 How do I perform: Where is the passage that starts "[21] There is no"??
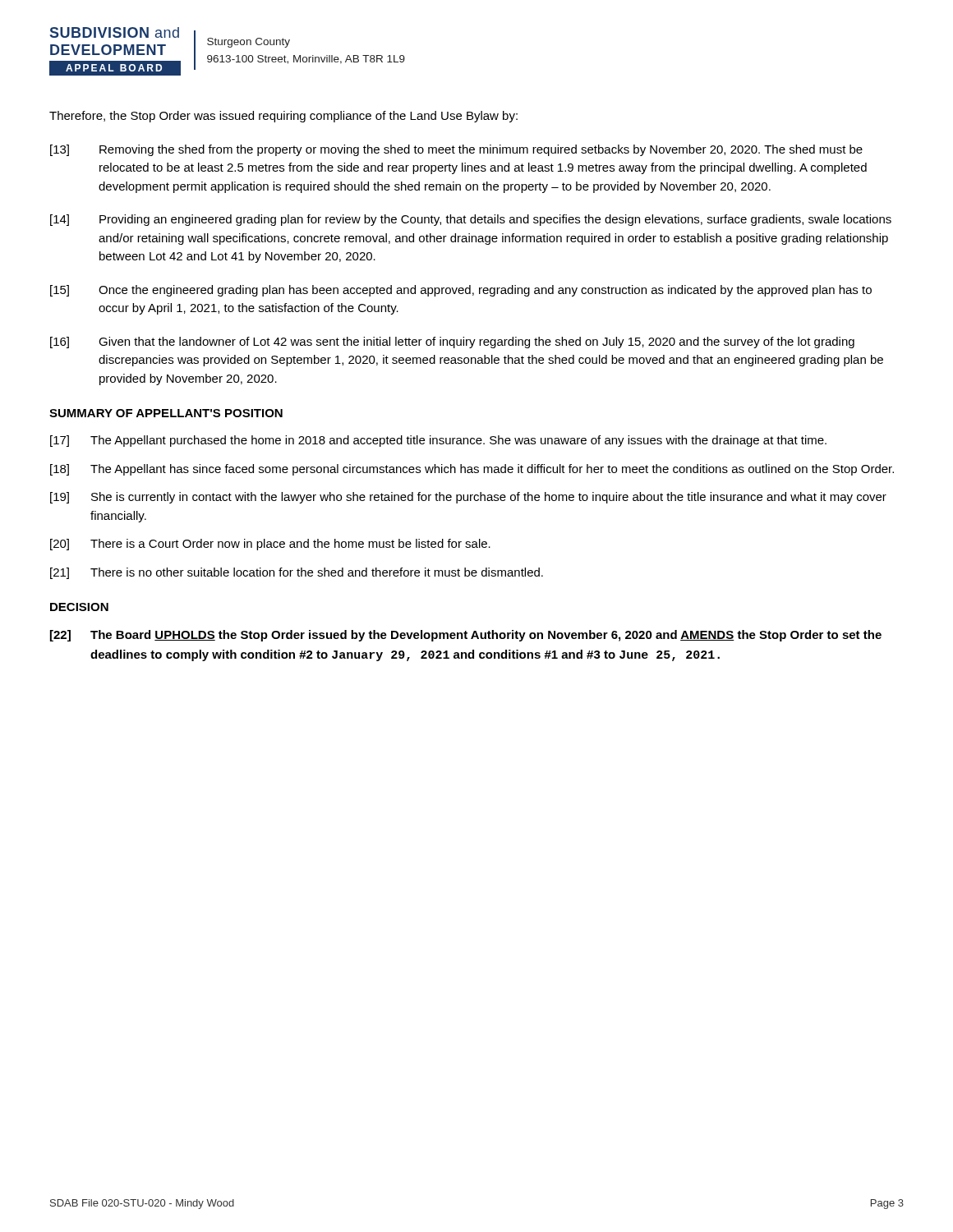[x=476, y=572]
